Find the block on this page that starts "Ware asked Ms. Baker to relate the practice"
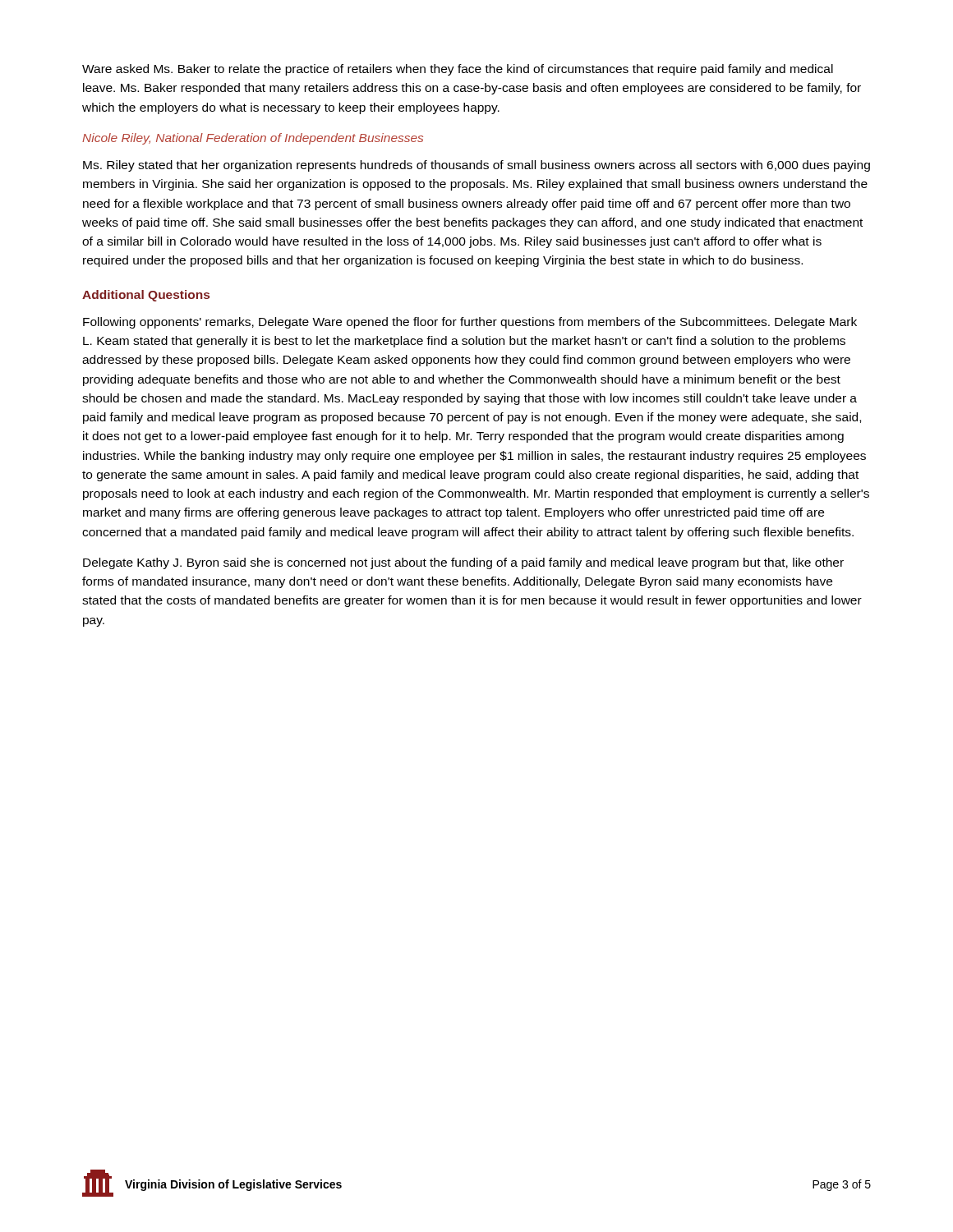Image resolution: width=953 pixels, height=1232 pixels. coord(472,88)
